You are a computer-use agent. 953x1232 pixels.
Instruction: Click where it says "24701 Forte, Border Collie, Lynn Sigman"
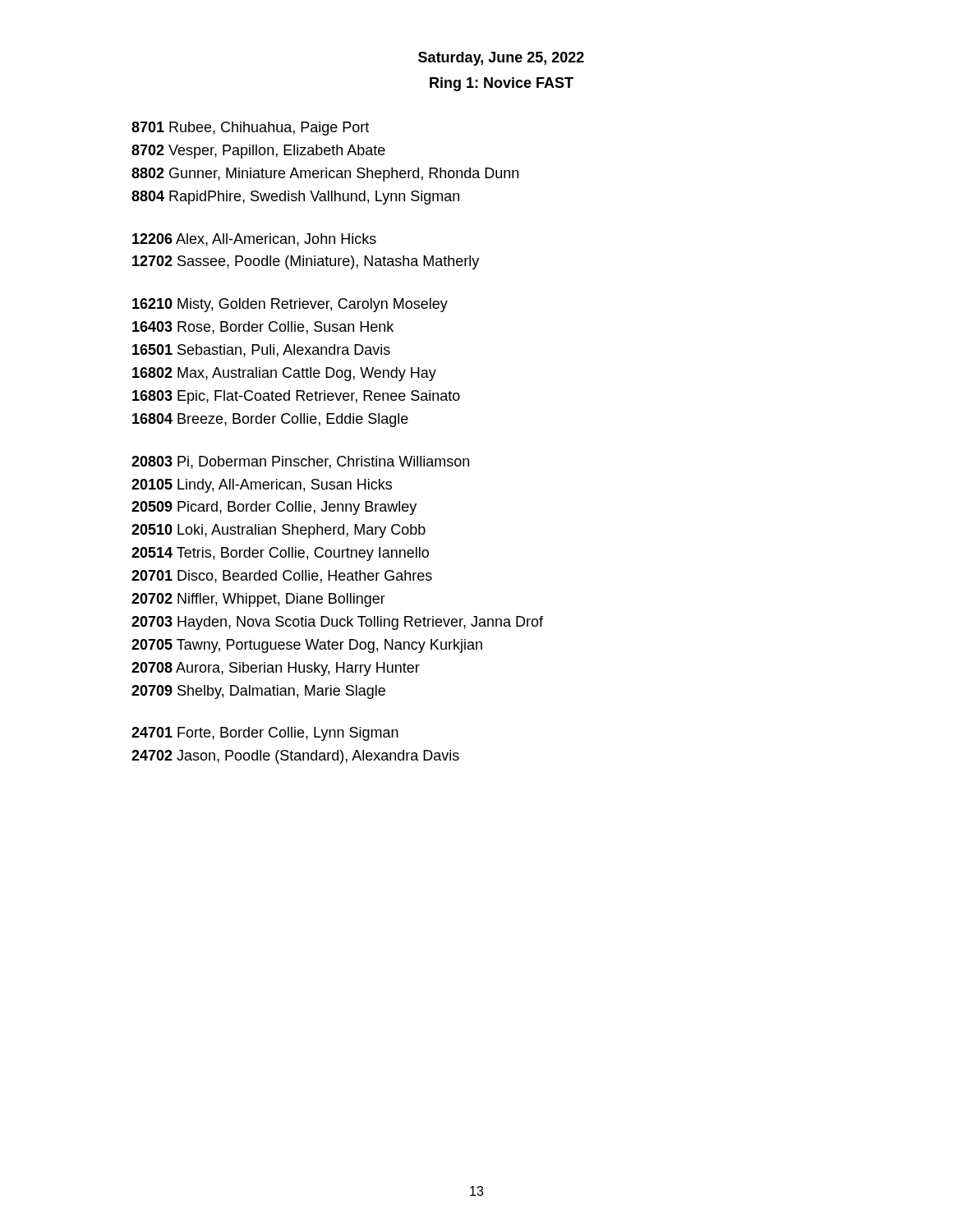265,733
